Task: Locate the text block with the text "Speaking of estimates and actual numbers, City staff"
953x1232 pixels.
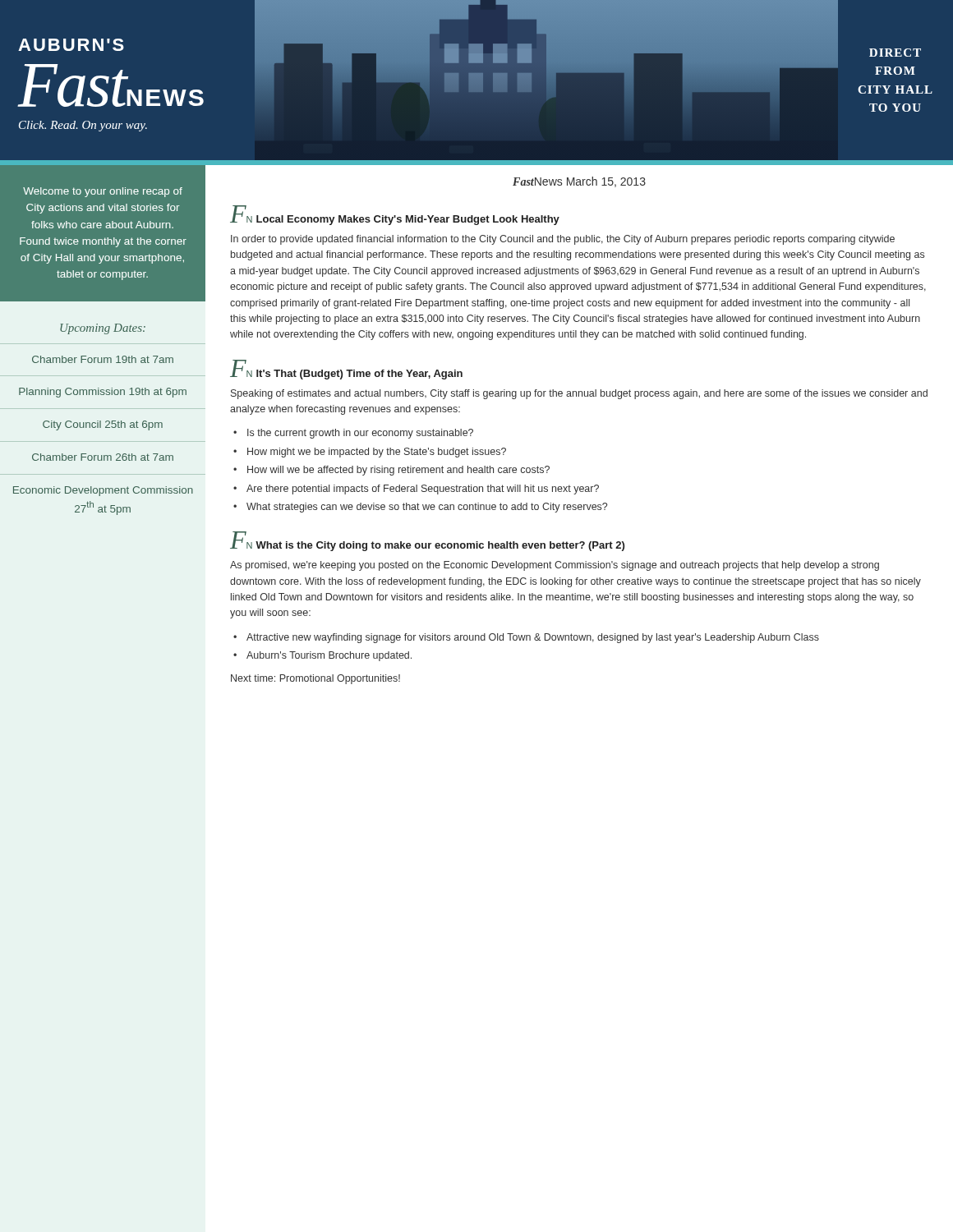Action: [579, 401]
